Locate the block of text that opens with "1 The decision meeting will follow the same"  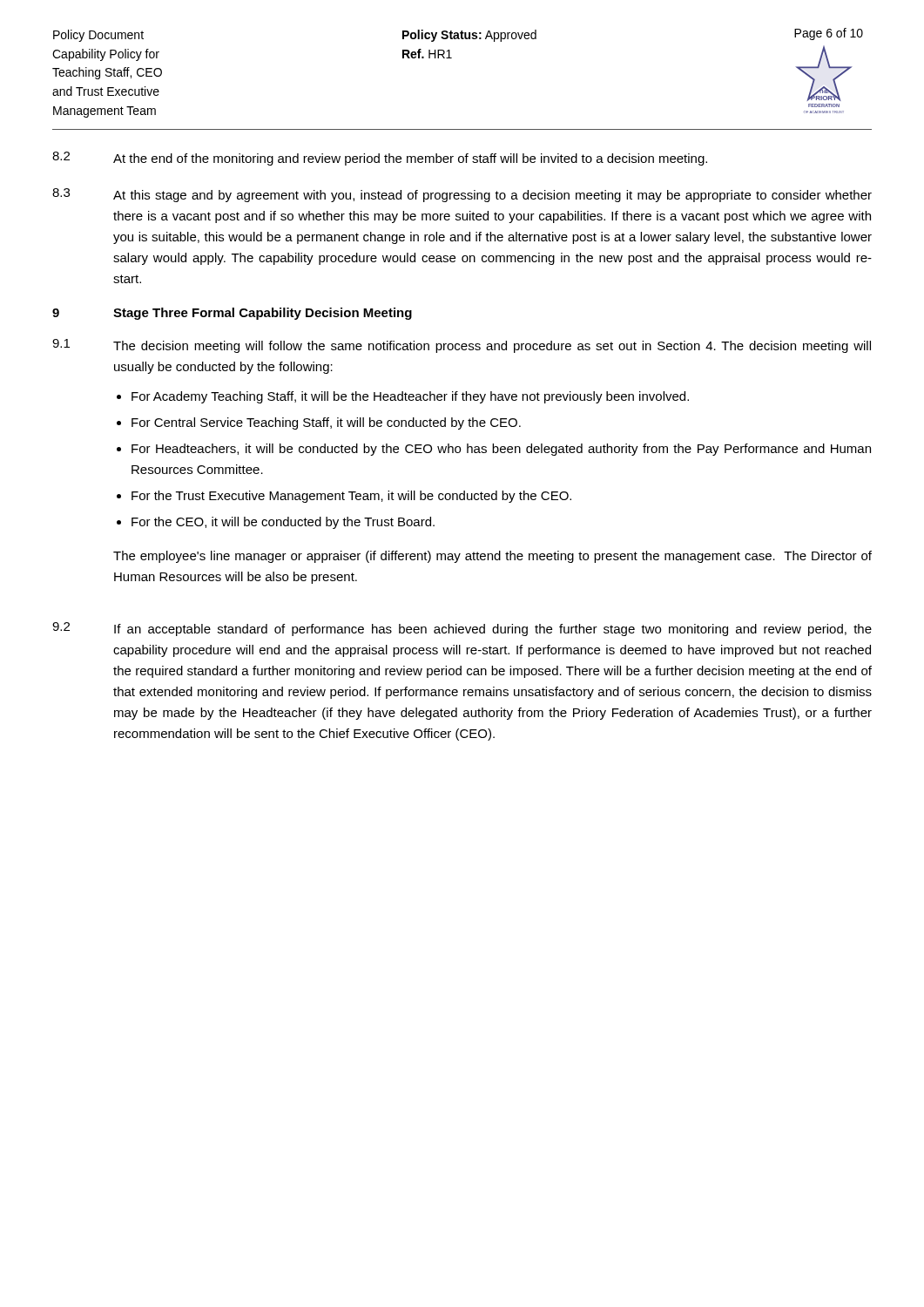point(462,346)
